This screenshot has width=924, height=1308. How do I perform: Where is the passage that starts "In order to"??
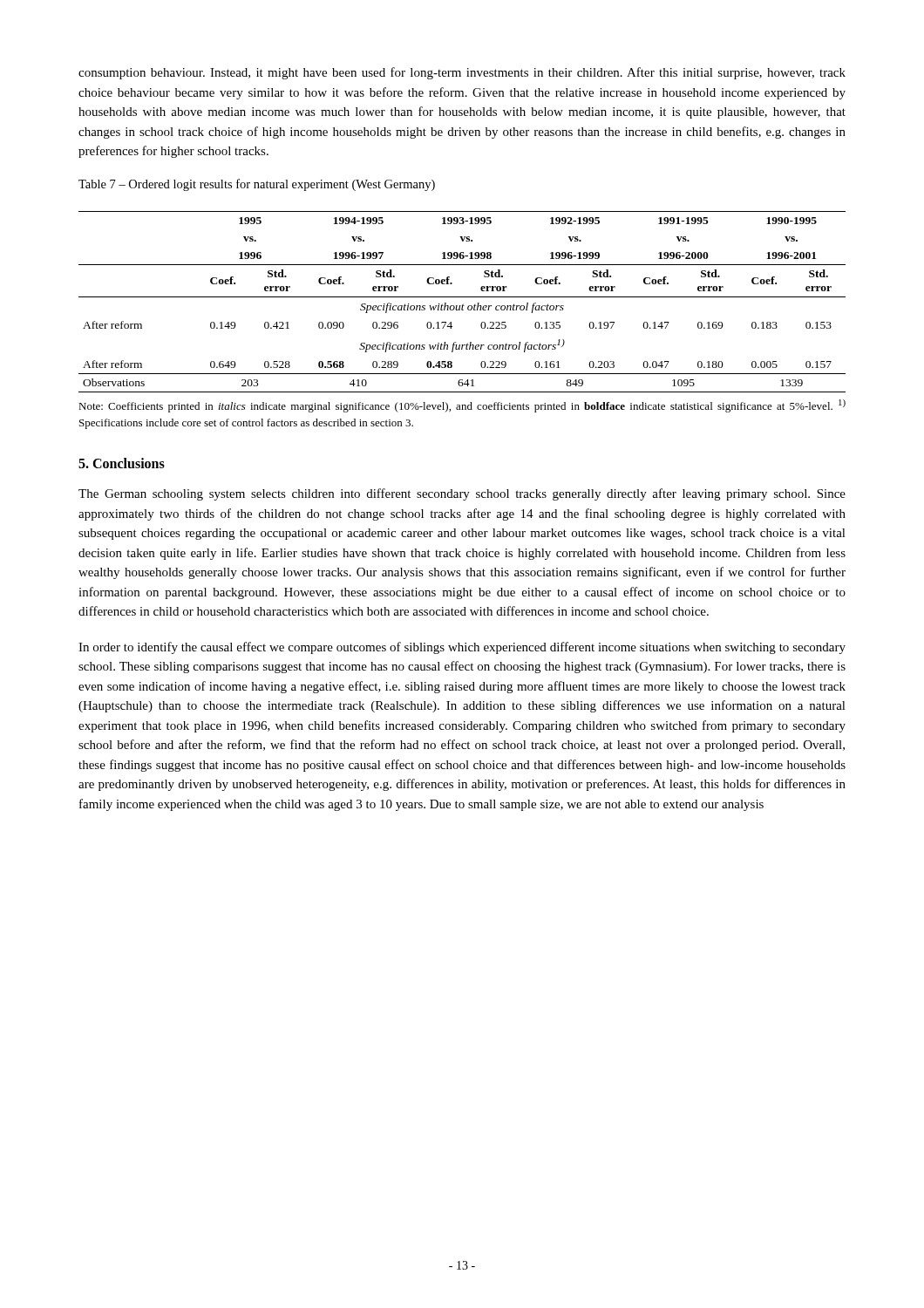click(462, 725)
